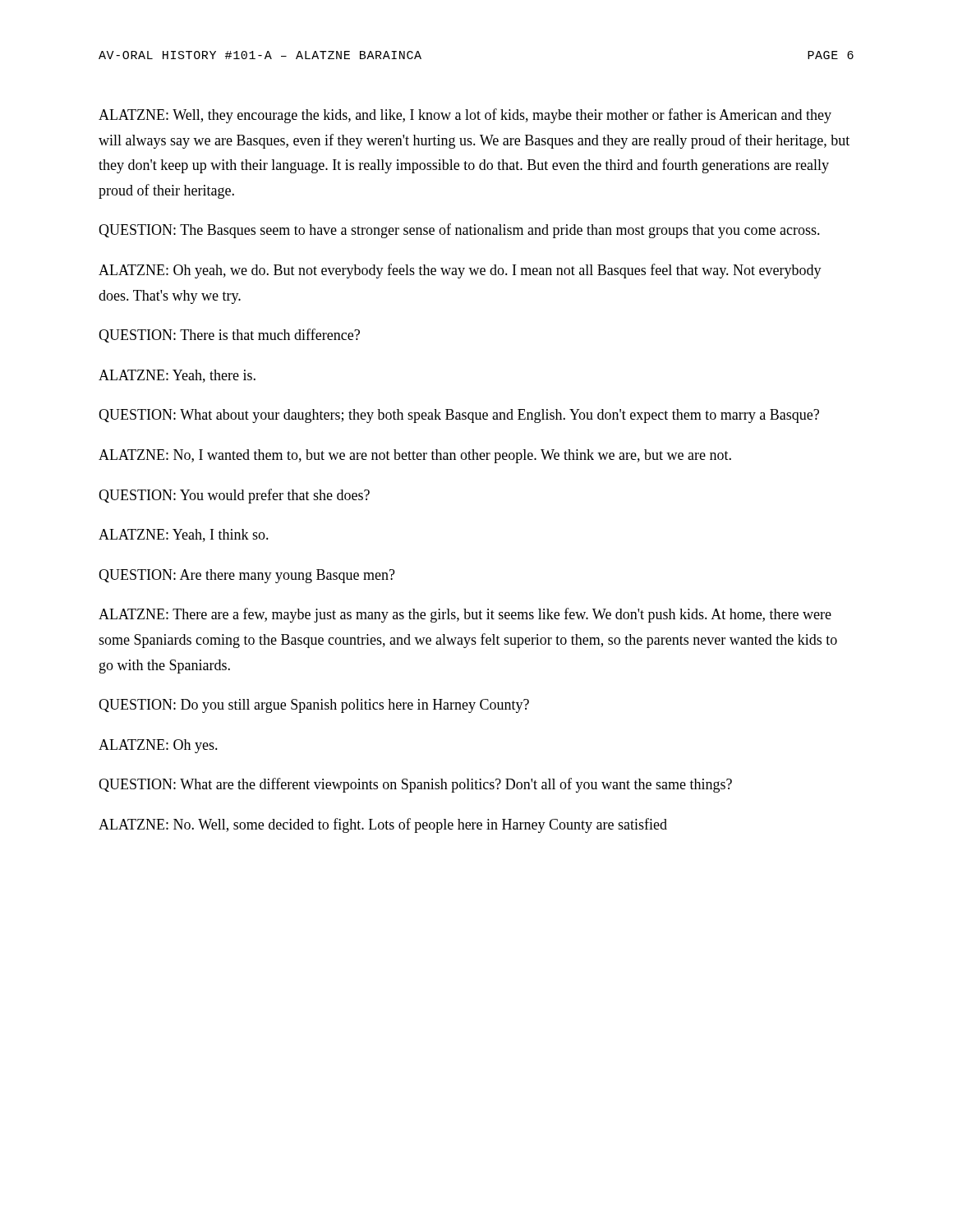Viewport: 953px width, 1232px height.
Task: Find "ALATZNE: Oh yes." on this page
Action: [x=158, y=745]
